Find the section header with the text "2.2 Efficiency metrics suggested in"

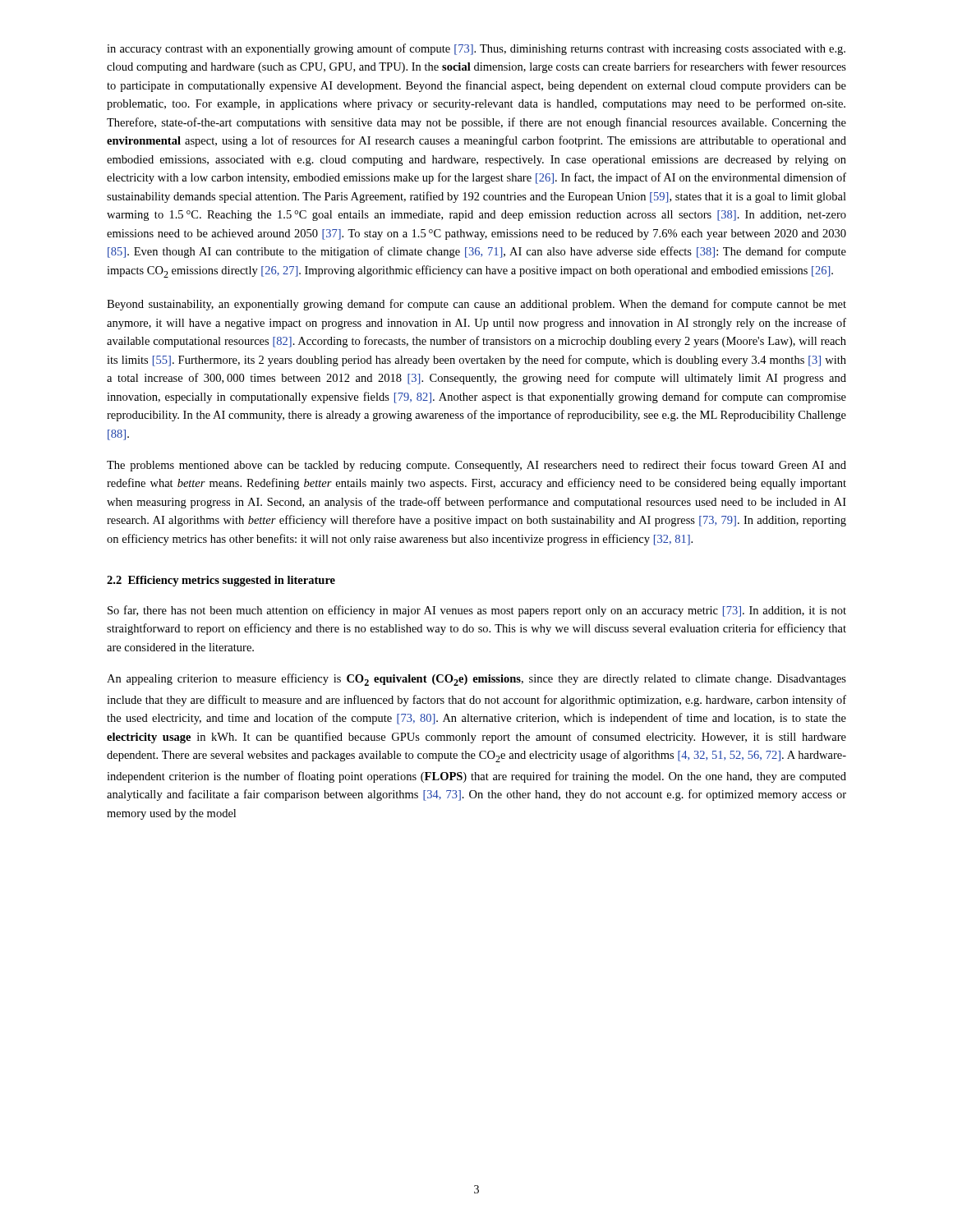coord(221,580)
